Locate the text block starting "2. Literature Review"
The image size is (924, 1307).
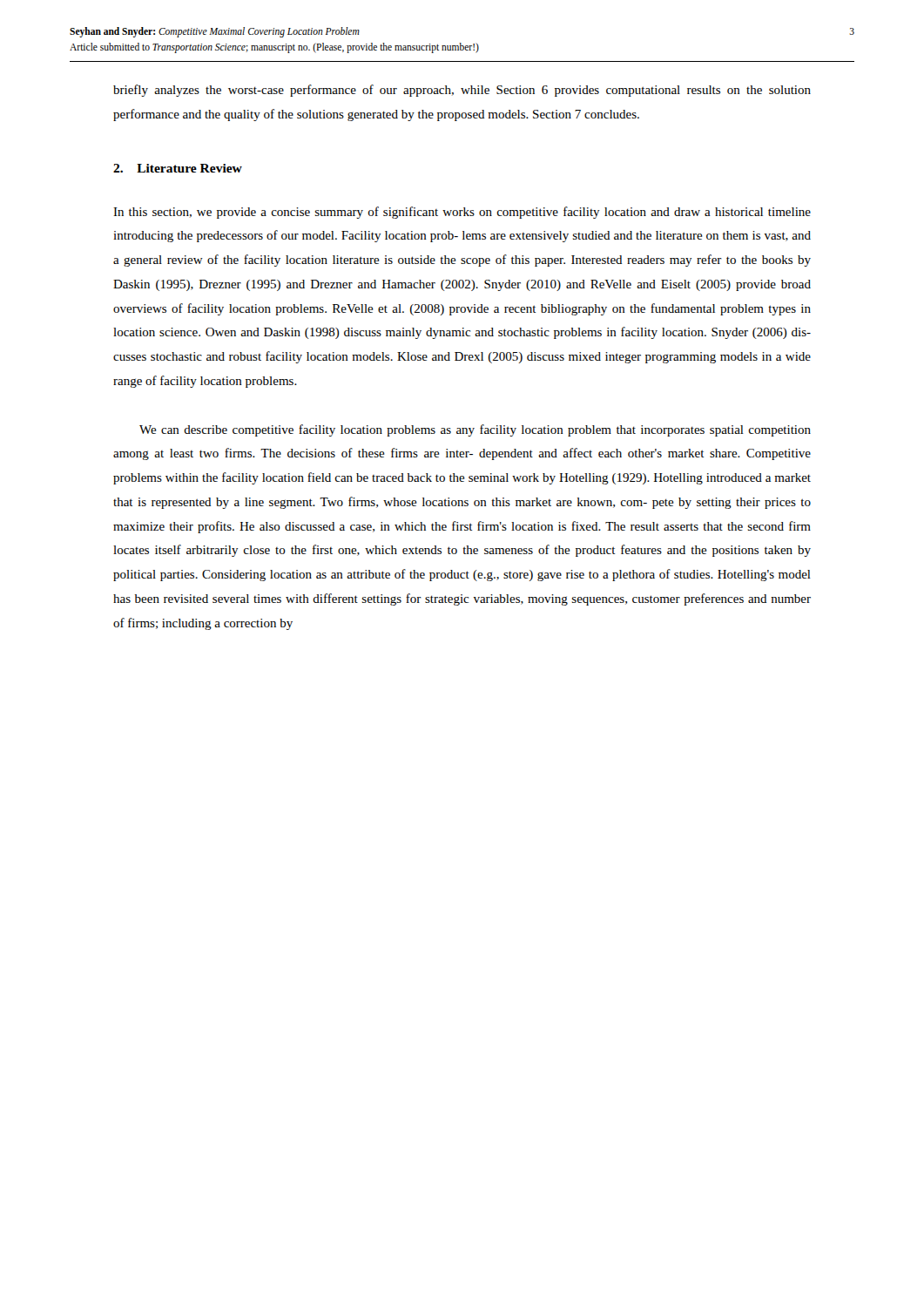178,167
